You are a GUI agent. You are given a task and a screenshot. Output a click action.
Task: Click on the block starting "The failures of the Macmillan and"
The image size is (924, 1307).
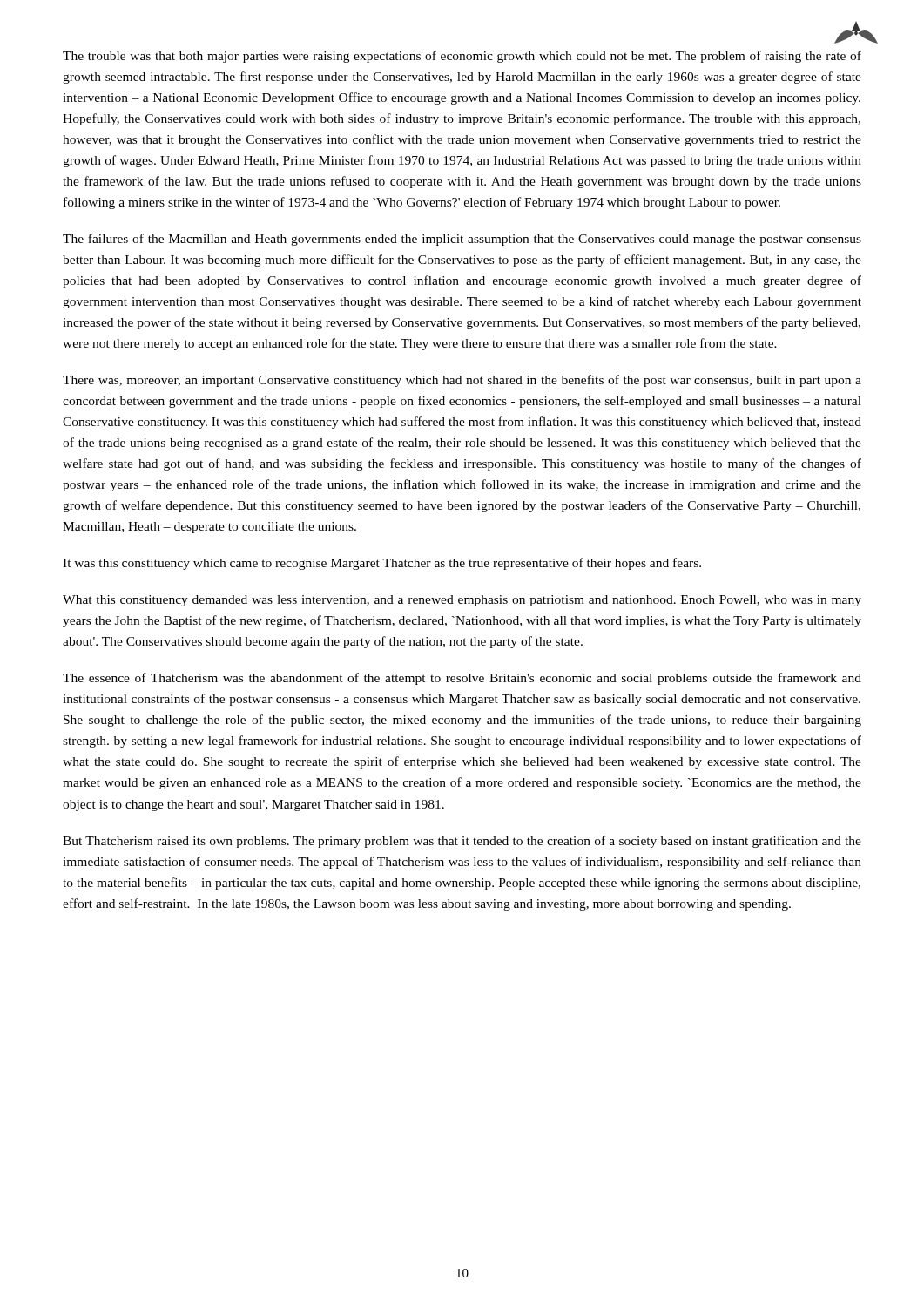pos(462,291)
